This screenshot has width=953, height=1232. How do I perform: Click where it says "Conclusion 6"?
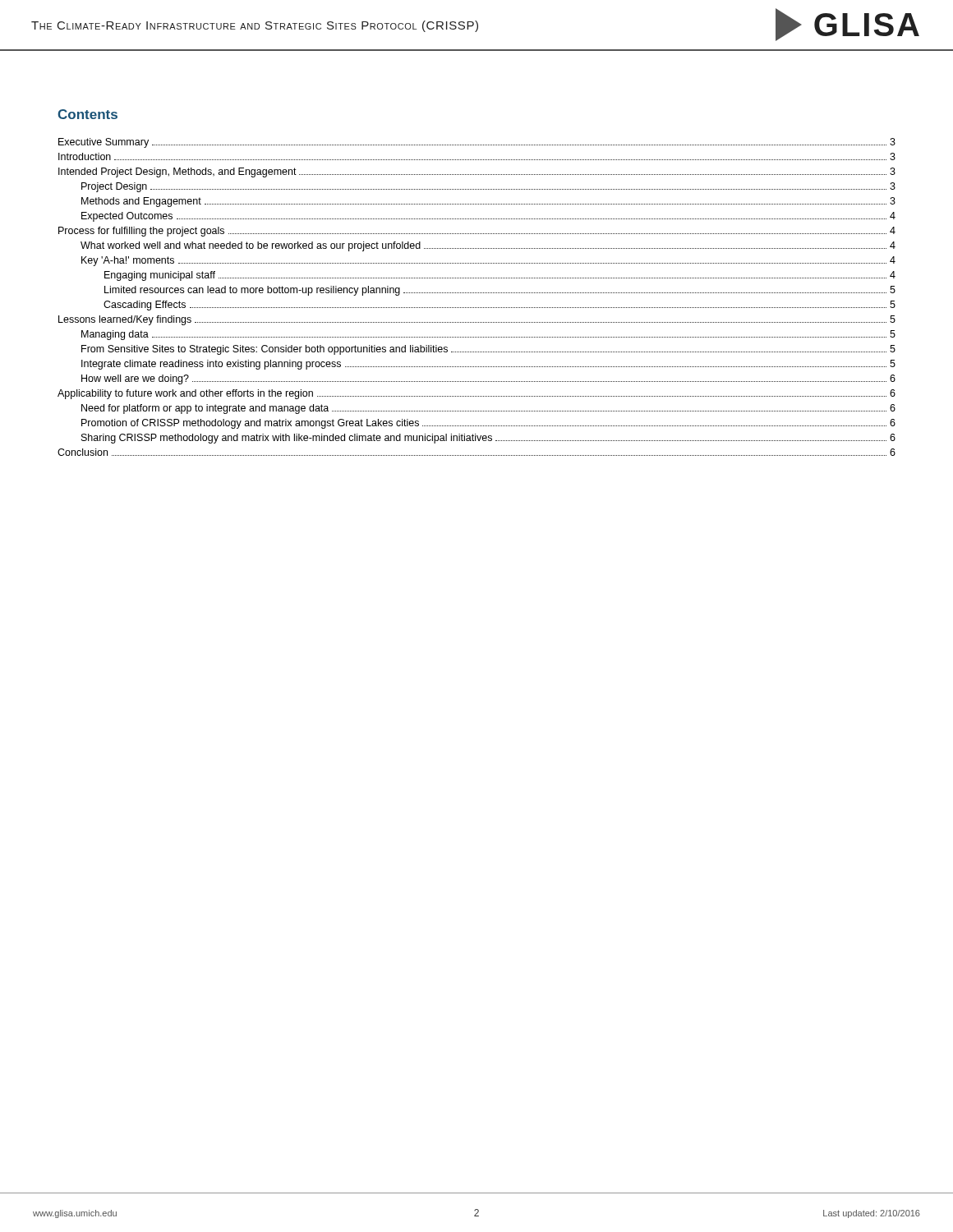tap(476, 453)
